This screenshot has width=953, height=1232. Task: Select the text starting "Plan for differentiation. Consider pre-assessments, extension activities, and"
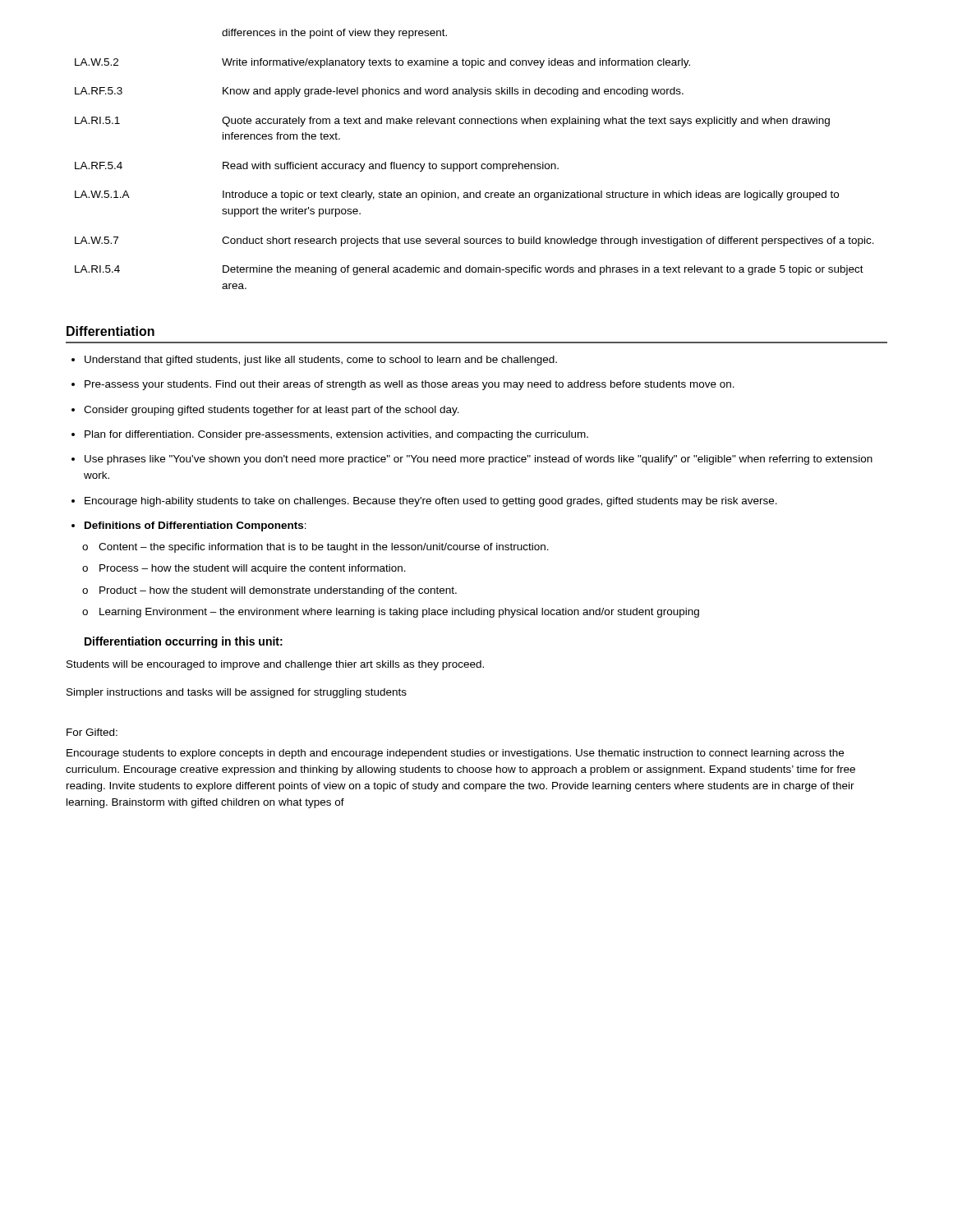click(x=476, y=435)
